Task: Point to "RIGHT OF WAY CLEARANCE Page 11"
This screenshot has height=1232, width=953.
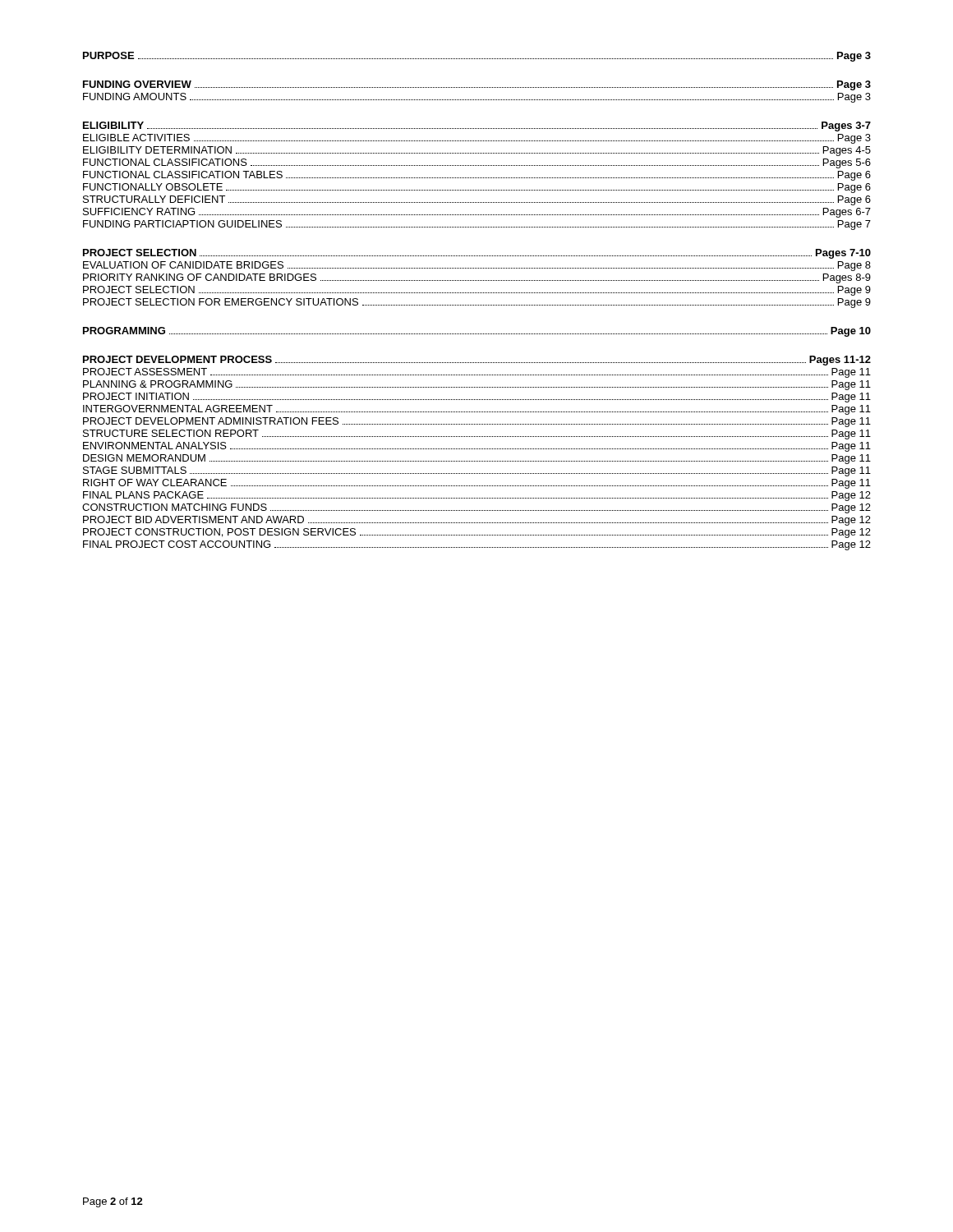Action: click(476, 483)
